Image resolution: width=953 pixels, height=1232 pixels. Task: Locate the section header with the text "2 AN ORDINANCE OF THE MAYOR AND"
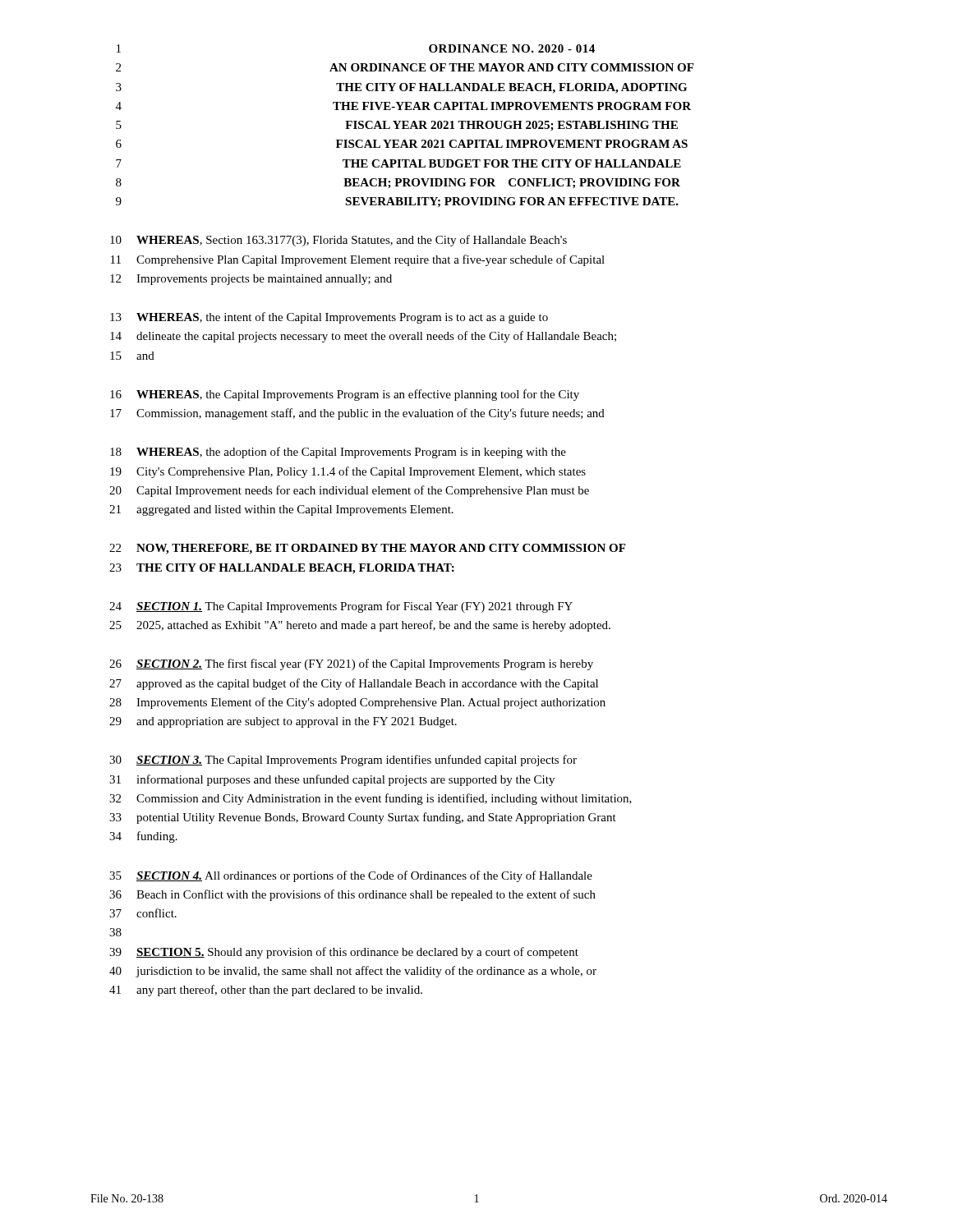(x=489, y=135)
